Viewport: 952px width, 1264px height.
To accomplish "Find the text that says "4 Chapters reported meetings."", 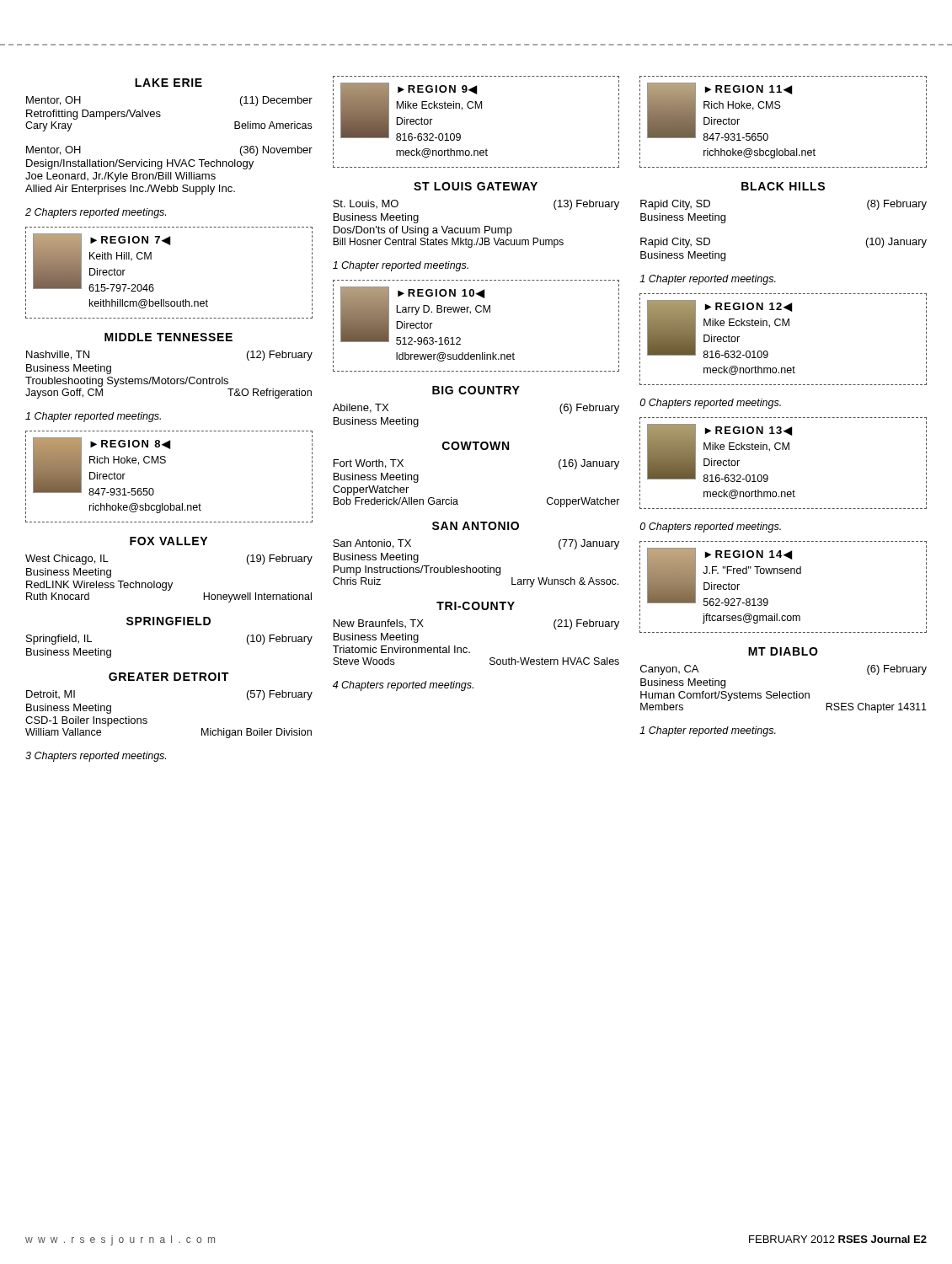I will (476, 685).
